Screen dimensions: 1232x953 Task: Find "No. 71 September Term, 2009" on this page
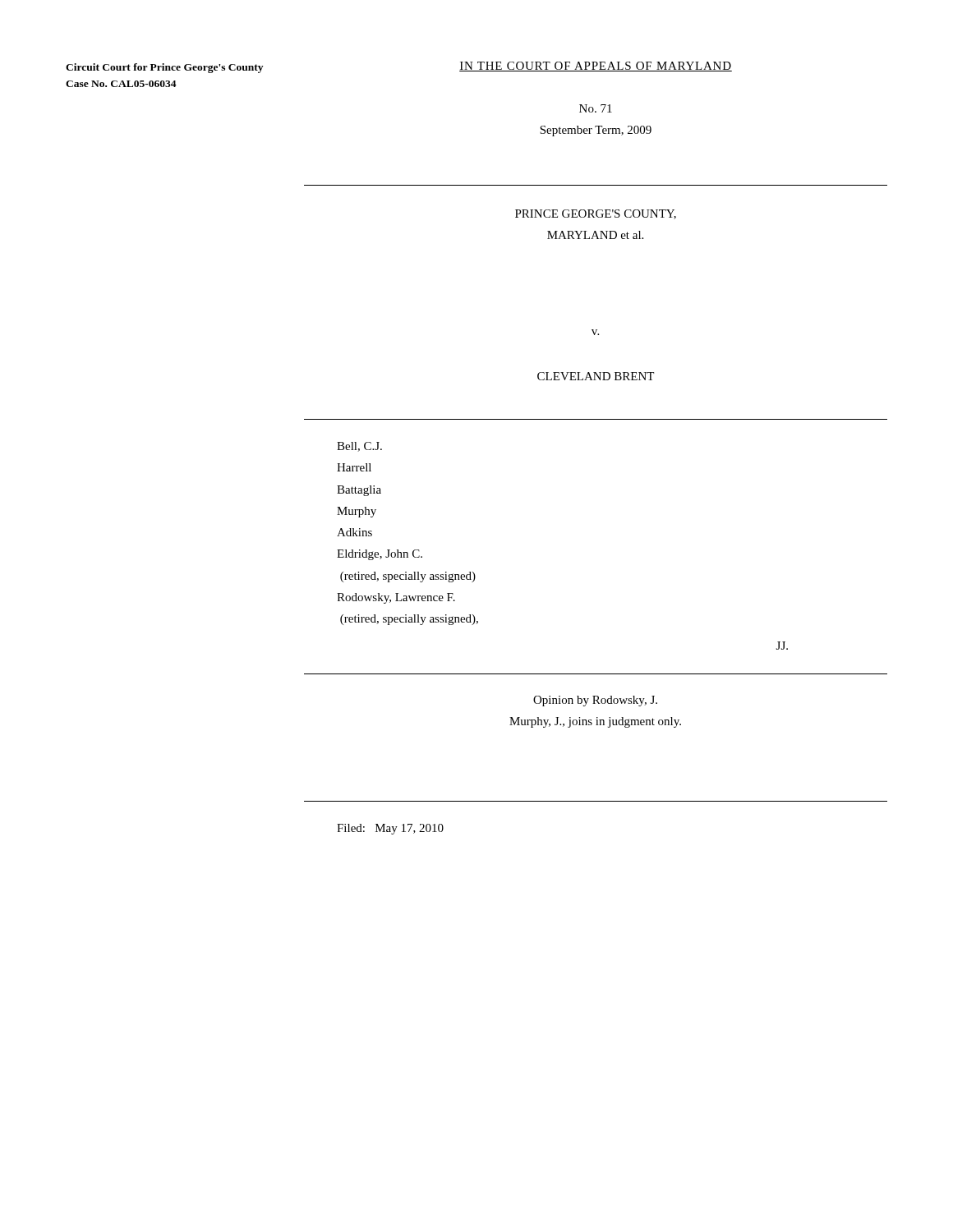click(596, 119)
